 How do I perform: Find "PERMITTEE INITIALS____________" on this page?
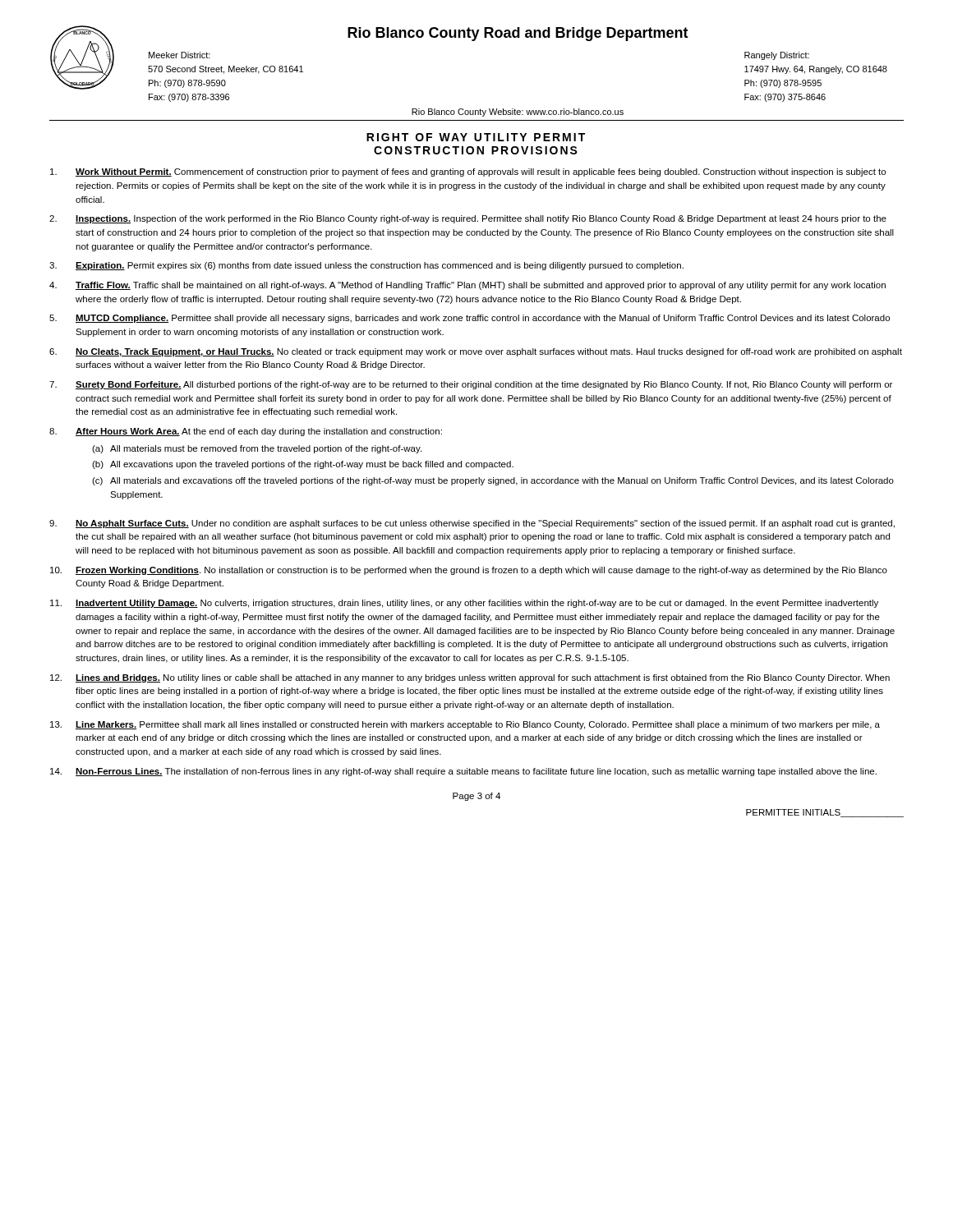825,813
